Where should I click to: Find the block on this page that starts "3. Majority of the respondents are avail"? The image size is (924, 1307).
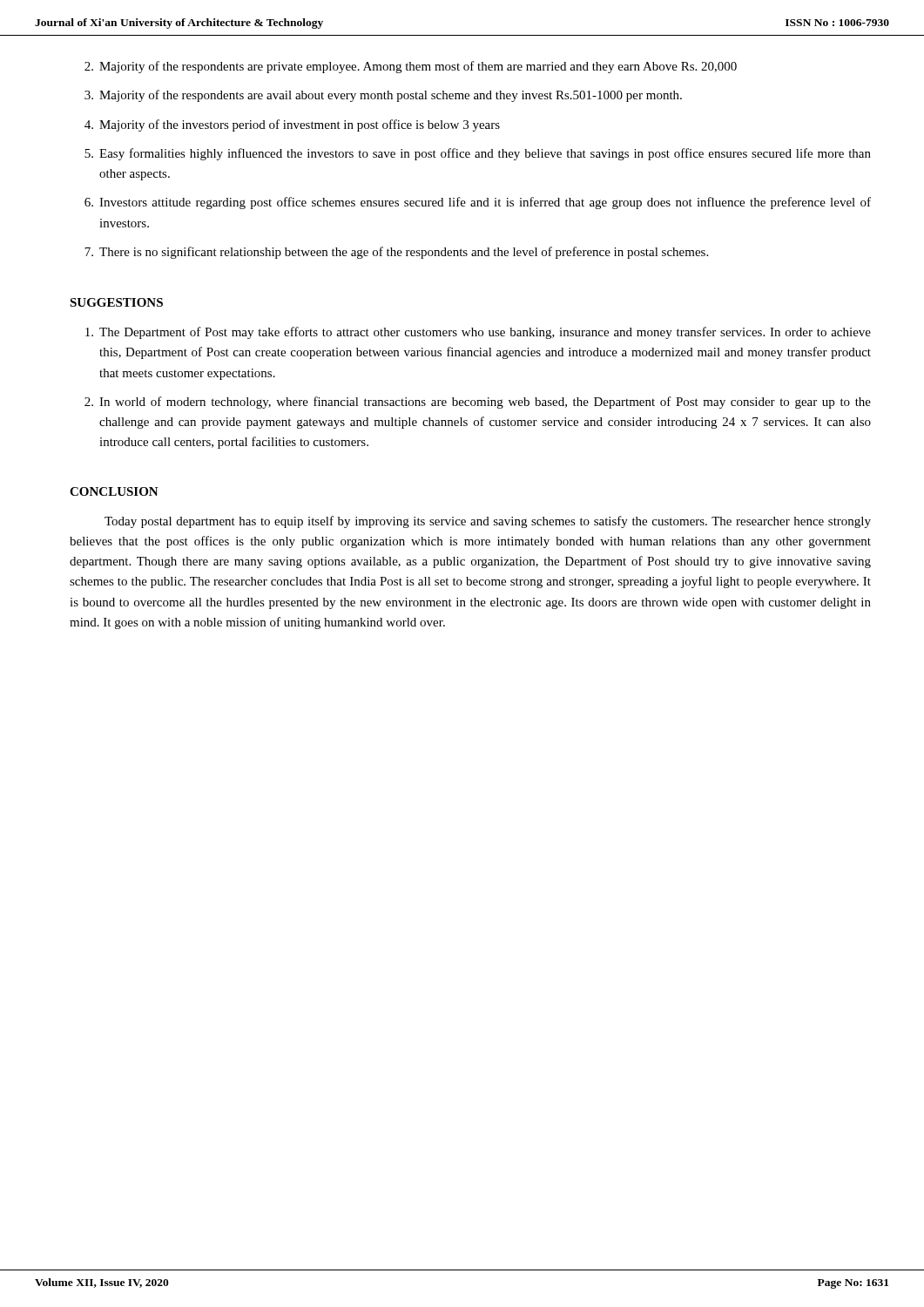pos(470,96)
